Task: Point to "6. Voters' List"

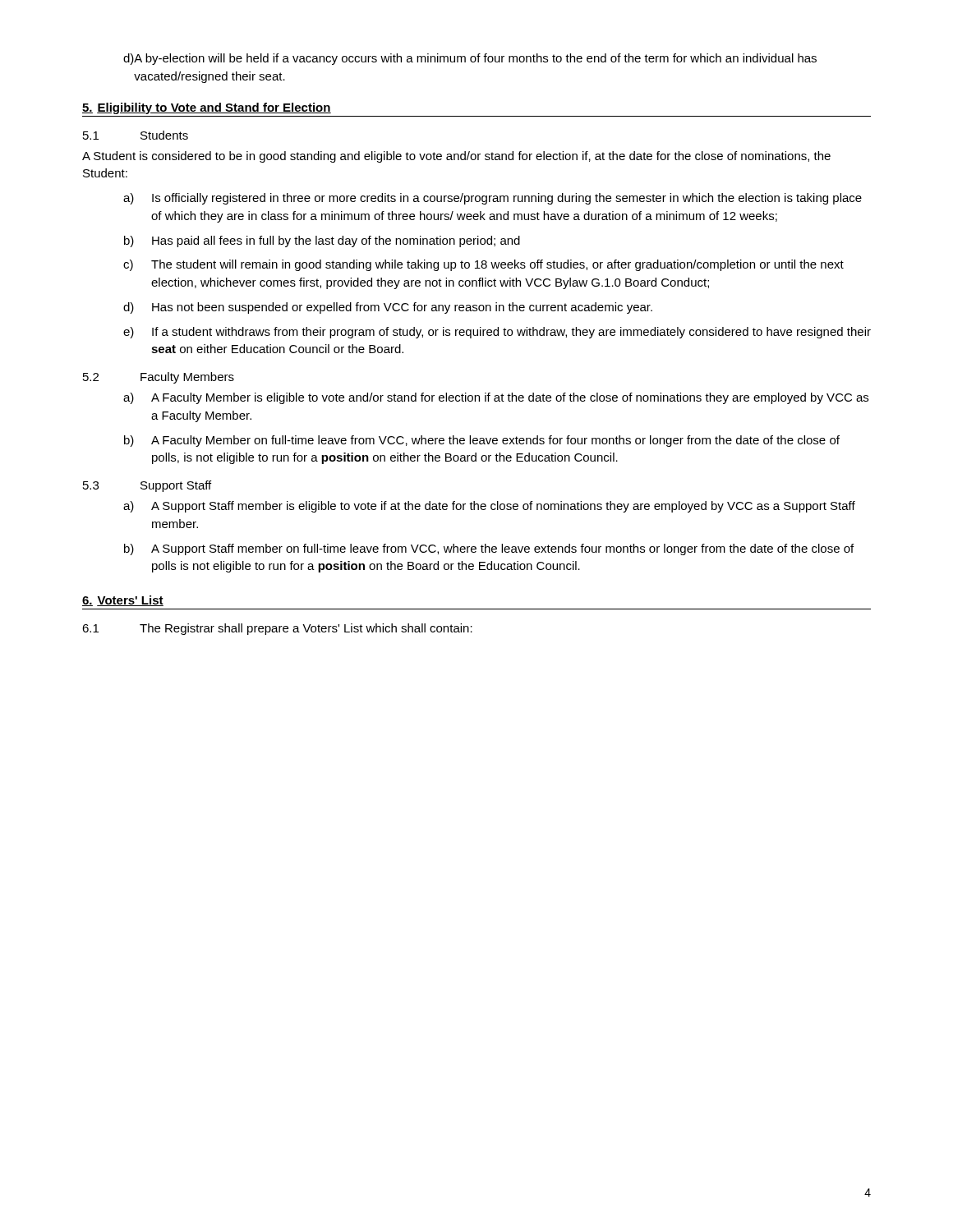Action: click(x=123, y=600)
